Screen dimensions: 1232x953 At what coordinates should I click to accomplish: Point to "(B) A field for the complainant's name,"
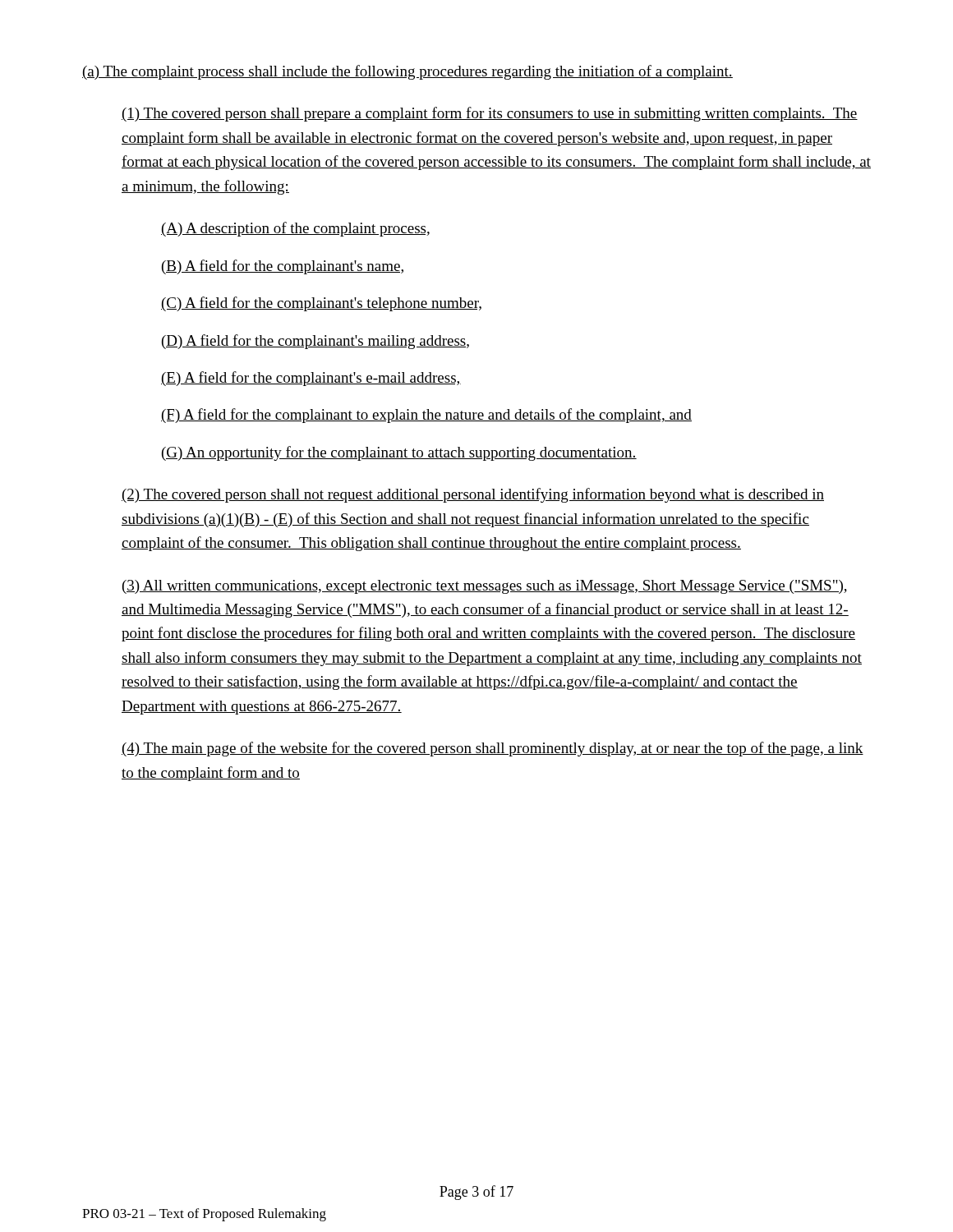283,265
